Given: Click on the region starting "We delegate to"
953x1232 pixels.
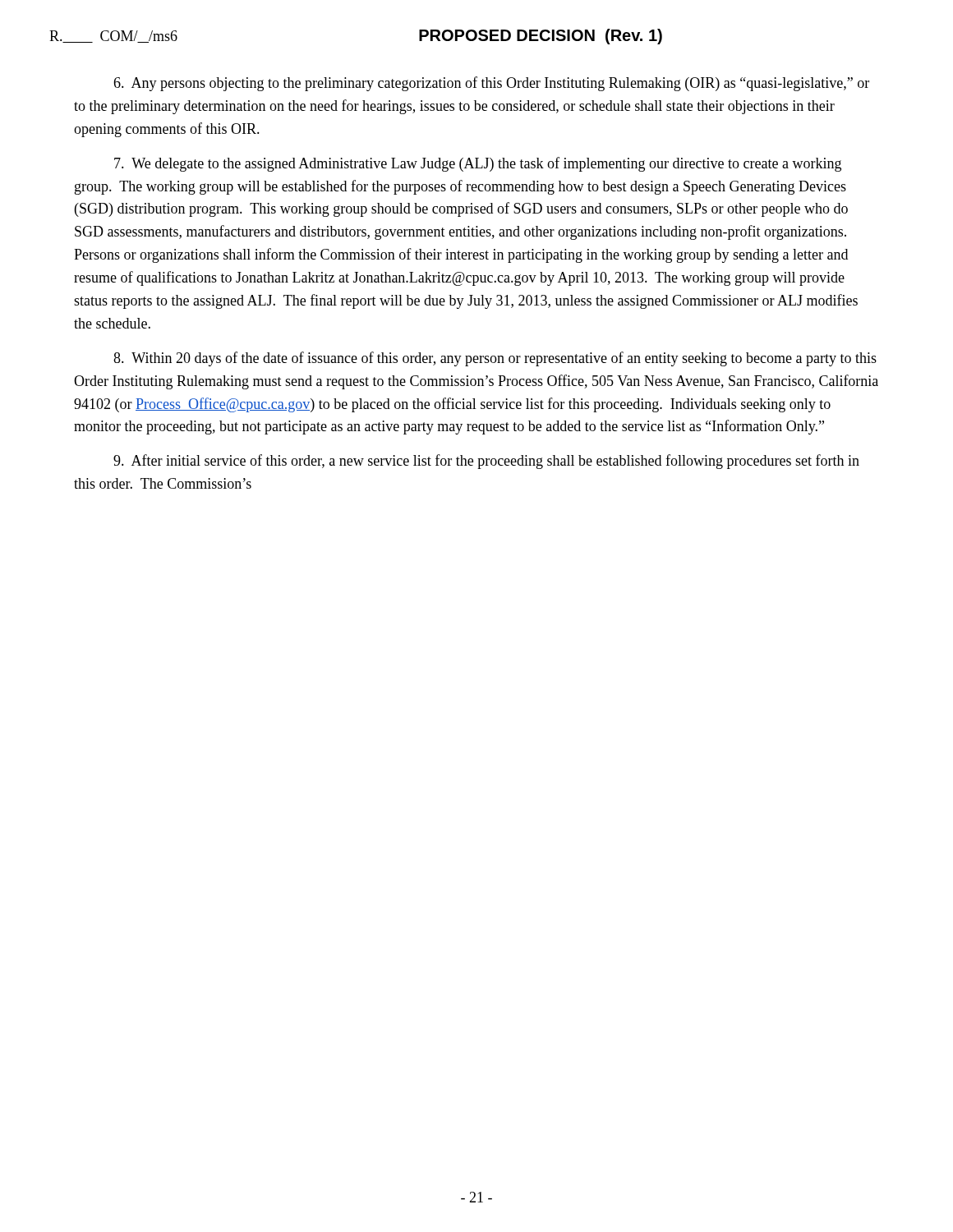Looking at the screenshot, I should click(466, 243).
